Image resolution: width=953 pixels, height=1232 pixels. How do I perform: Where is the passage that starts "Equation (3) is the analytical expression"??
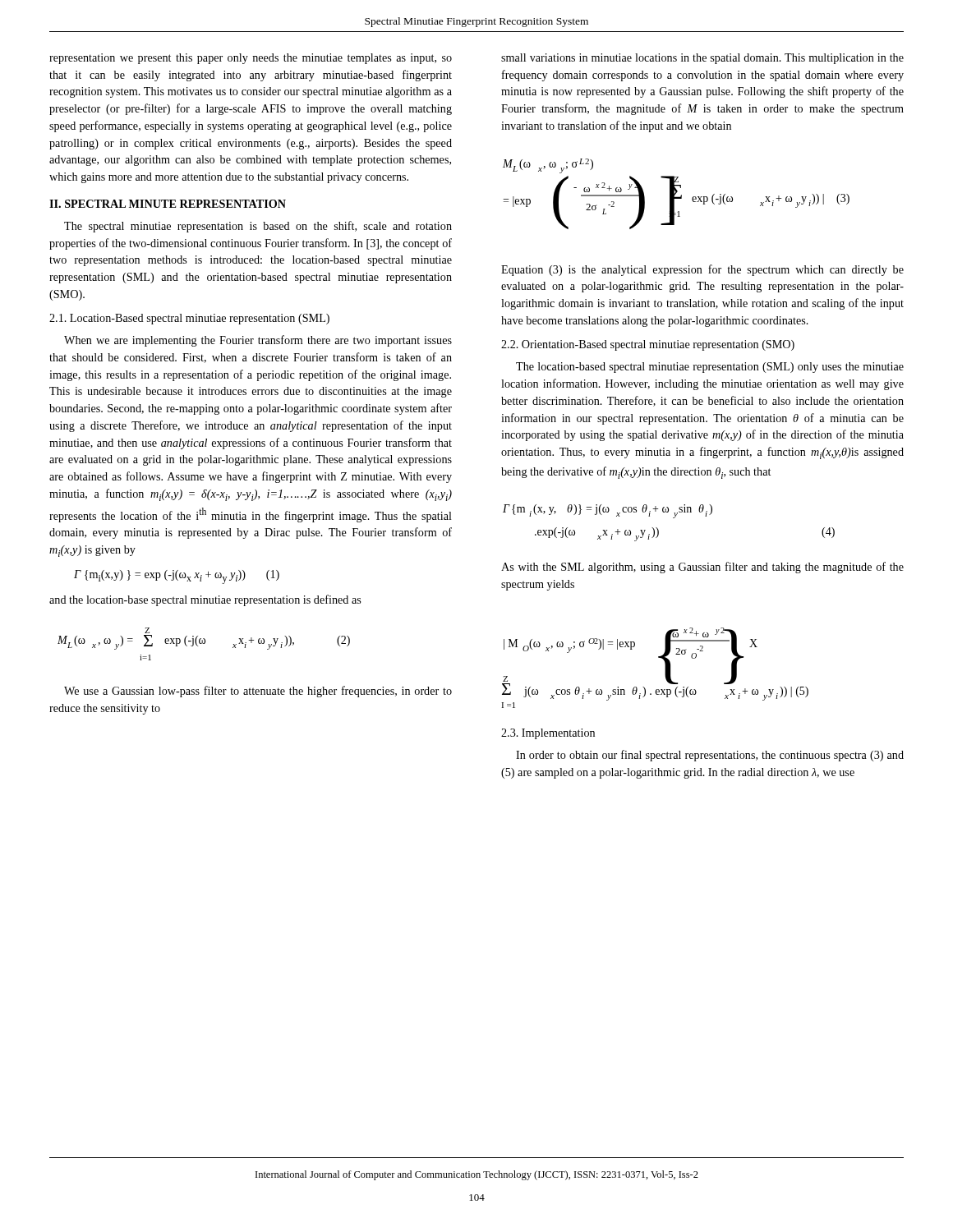[702, 295]
